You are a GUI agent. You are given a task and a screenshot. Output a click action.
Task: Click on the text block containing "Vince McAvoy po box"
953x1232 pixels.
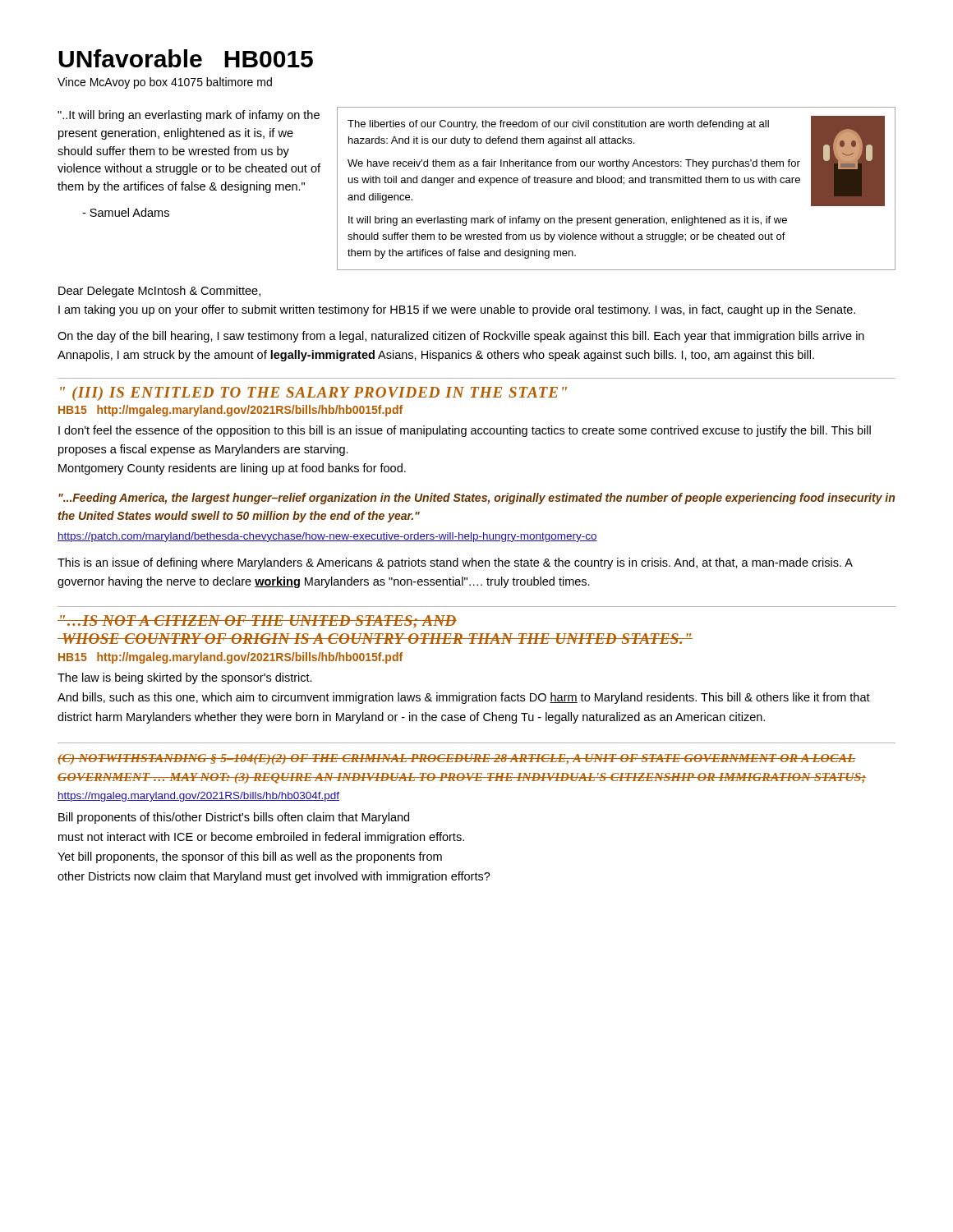click(165, 82)
